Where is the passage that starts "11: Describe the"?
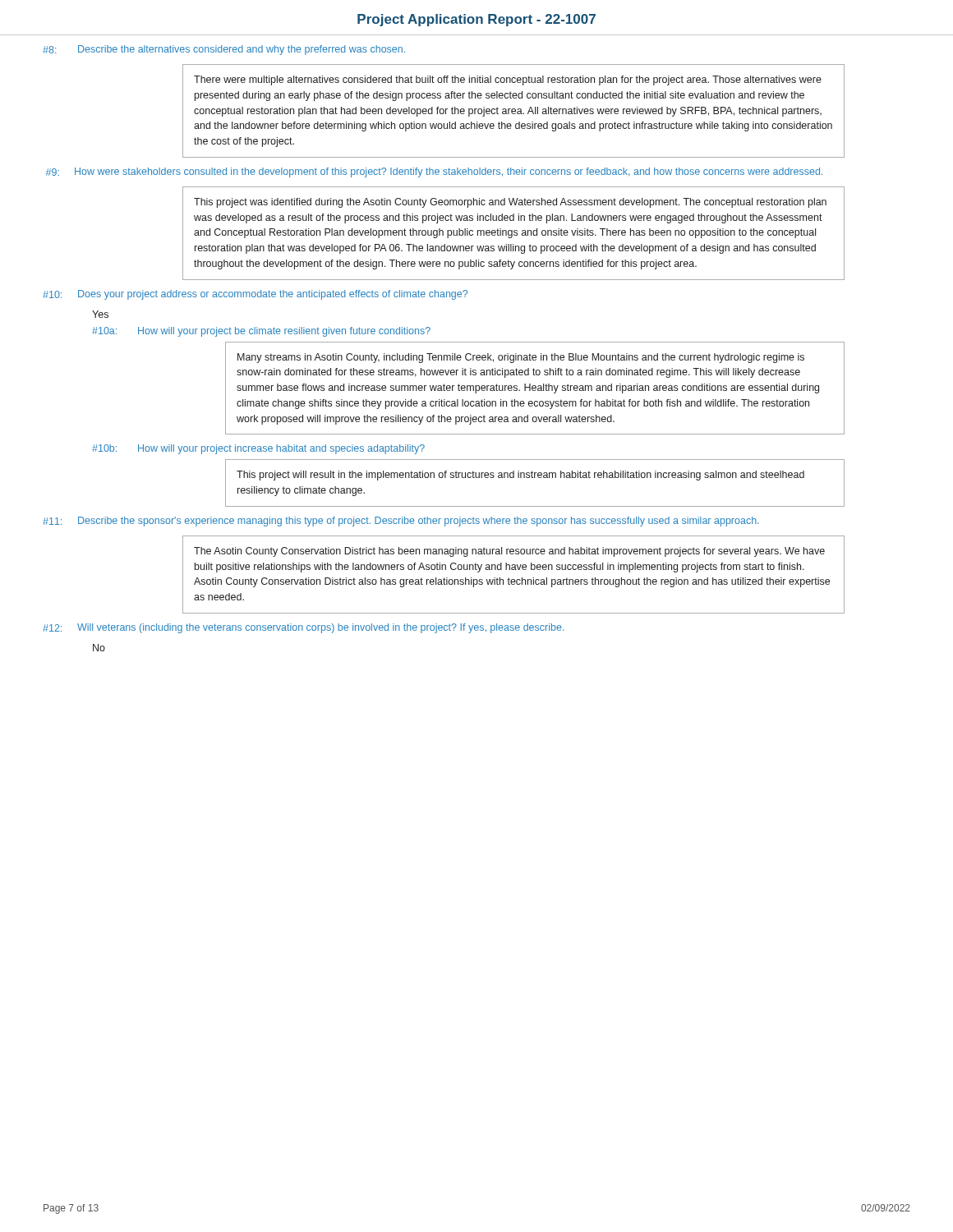953x1232 pixels. (476, 521)
